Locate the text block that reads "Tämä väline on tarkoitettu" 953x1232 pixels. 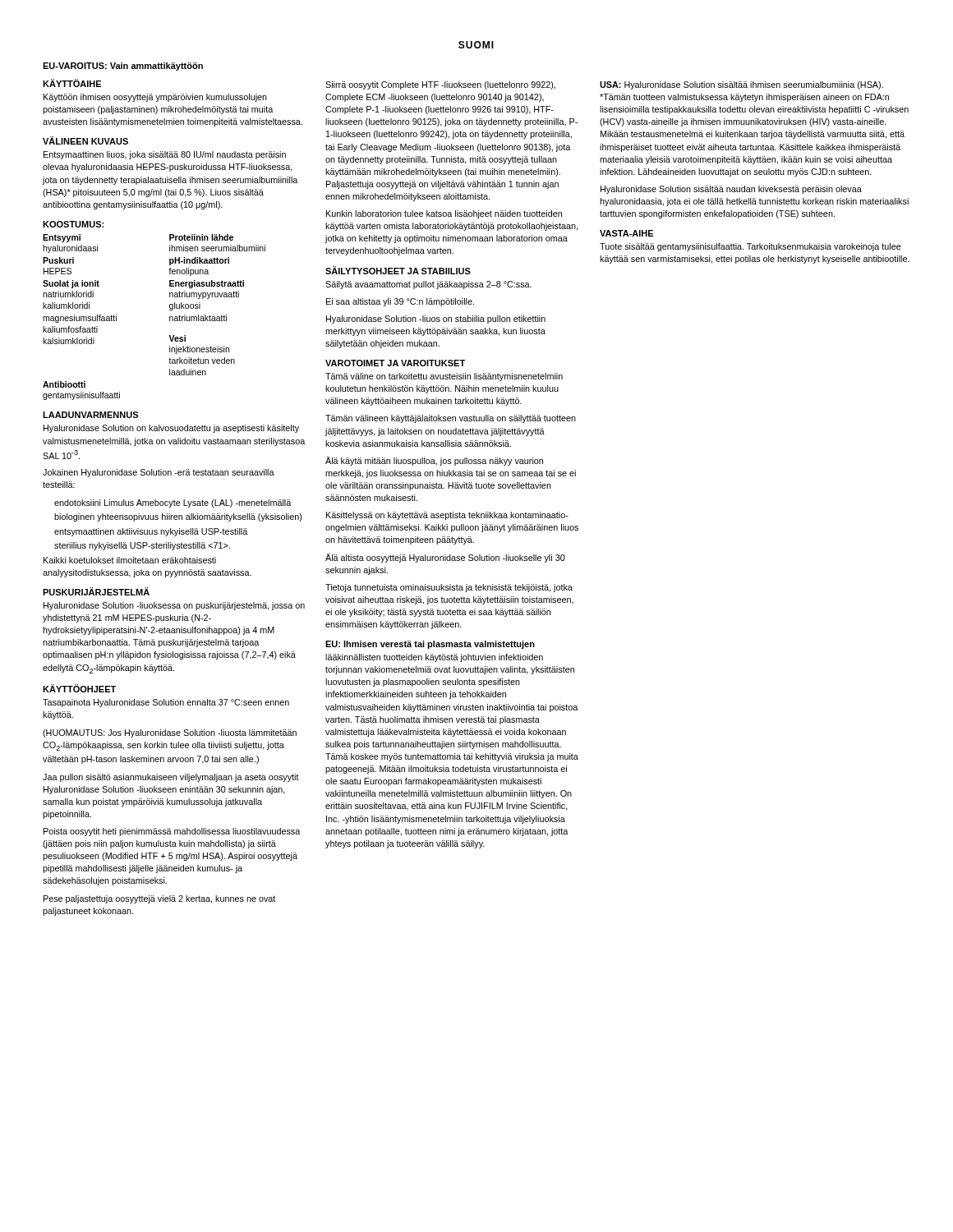tap(444, 389)
